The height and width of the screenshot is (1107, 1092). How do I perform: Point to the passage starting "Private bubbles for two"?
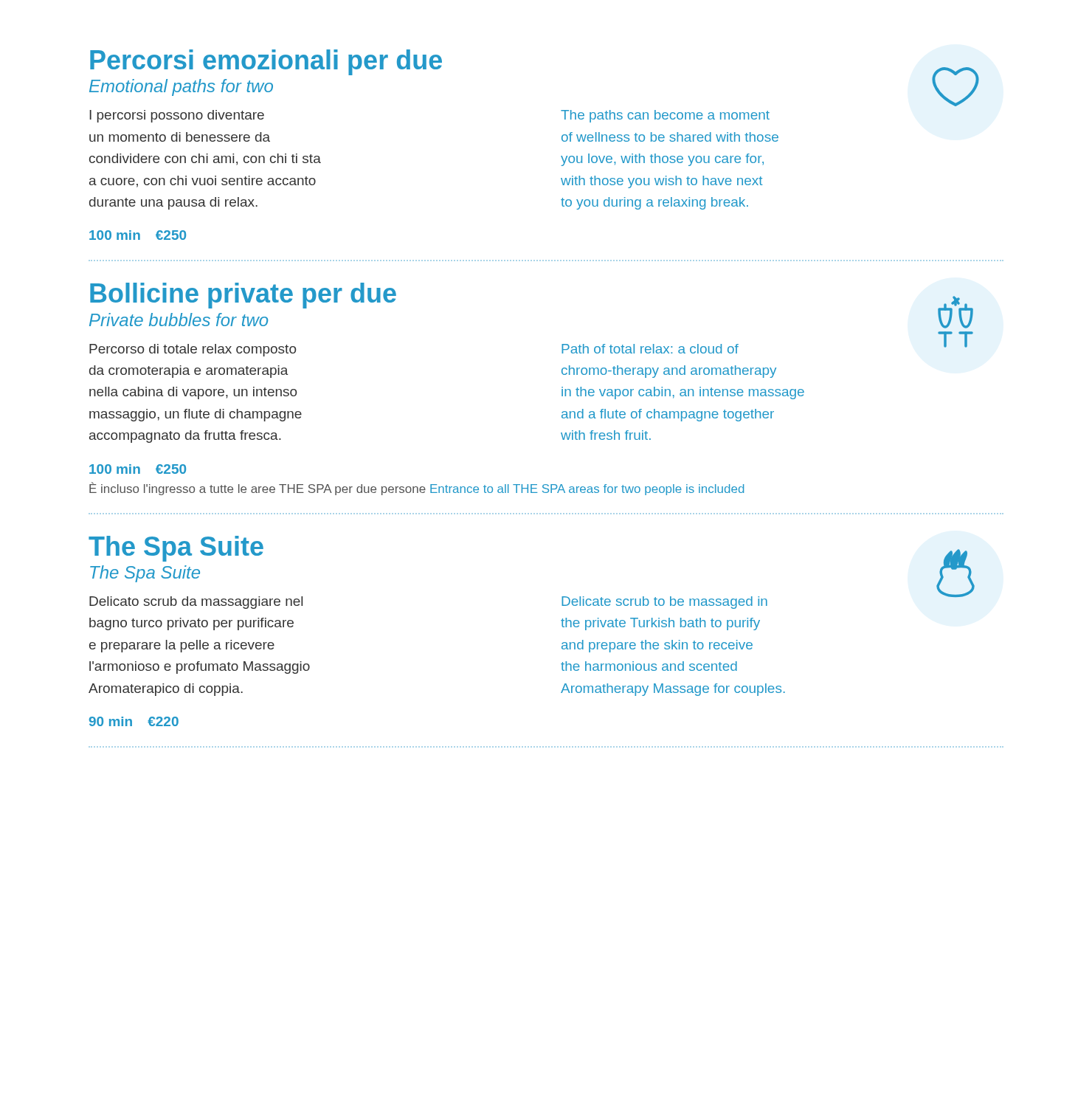[x=179, y=320]
